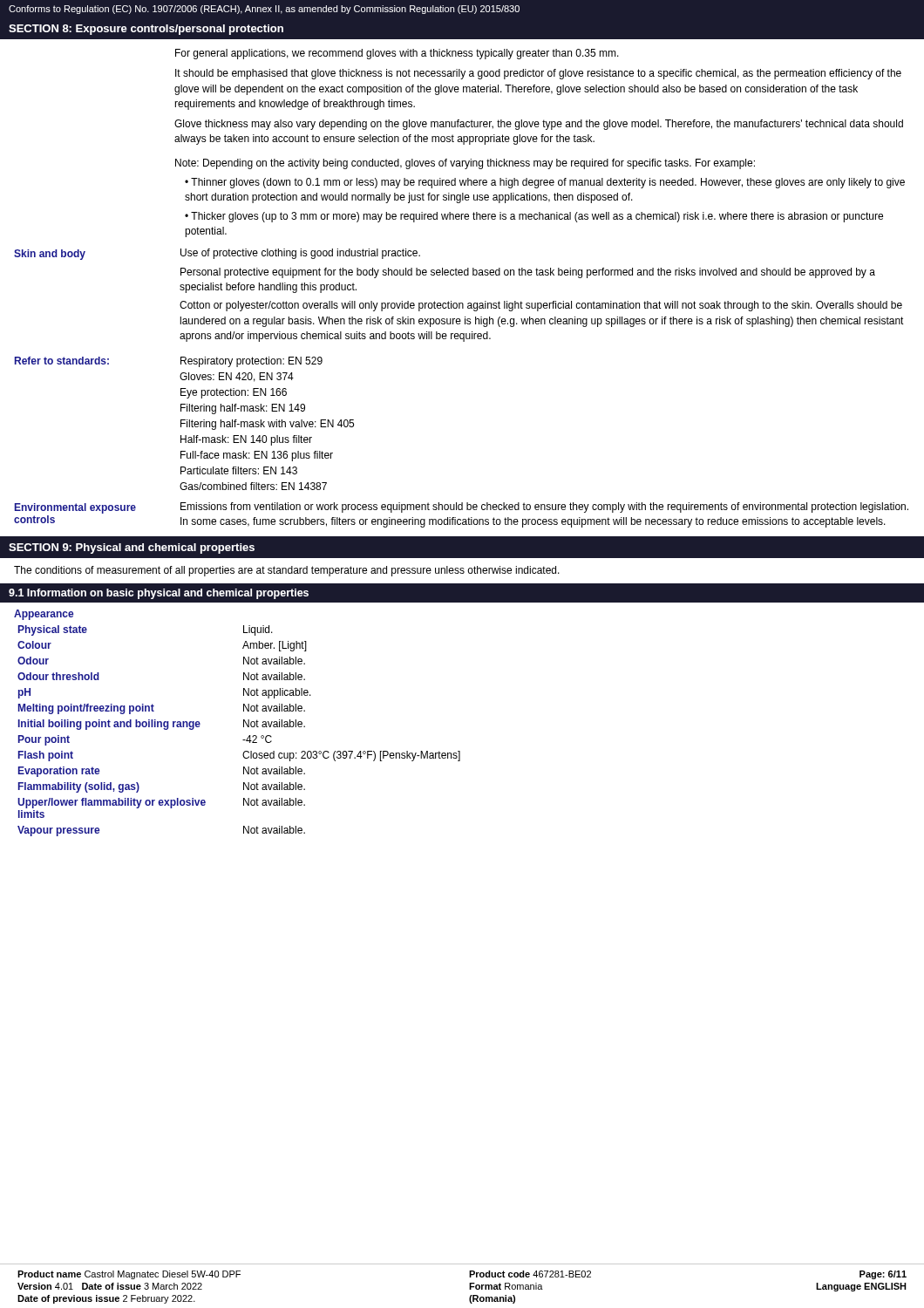Find the section header with the text "SECTION 9: Physical and chemical properties"
The height and width of the screenshot is (1308, 924).
[132, 548]
